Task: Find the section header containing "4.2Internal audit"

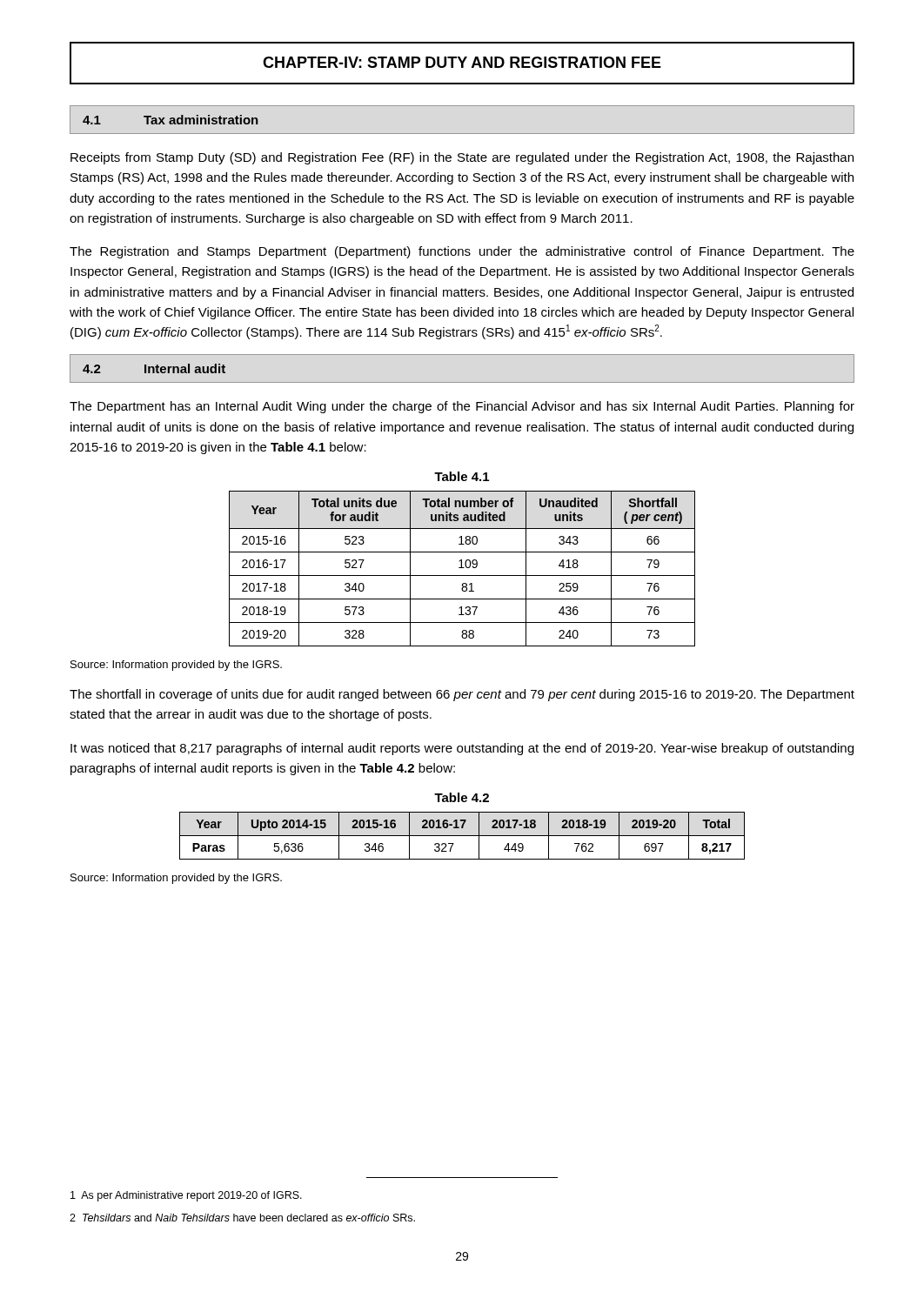Action: [x=462, y=369]
